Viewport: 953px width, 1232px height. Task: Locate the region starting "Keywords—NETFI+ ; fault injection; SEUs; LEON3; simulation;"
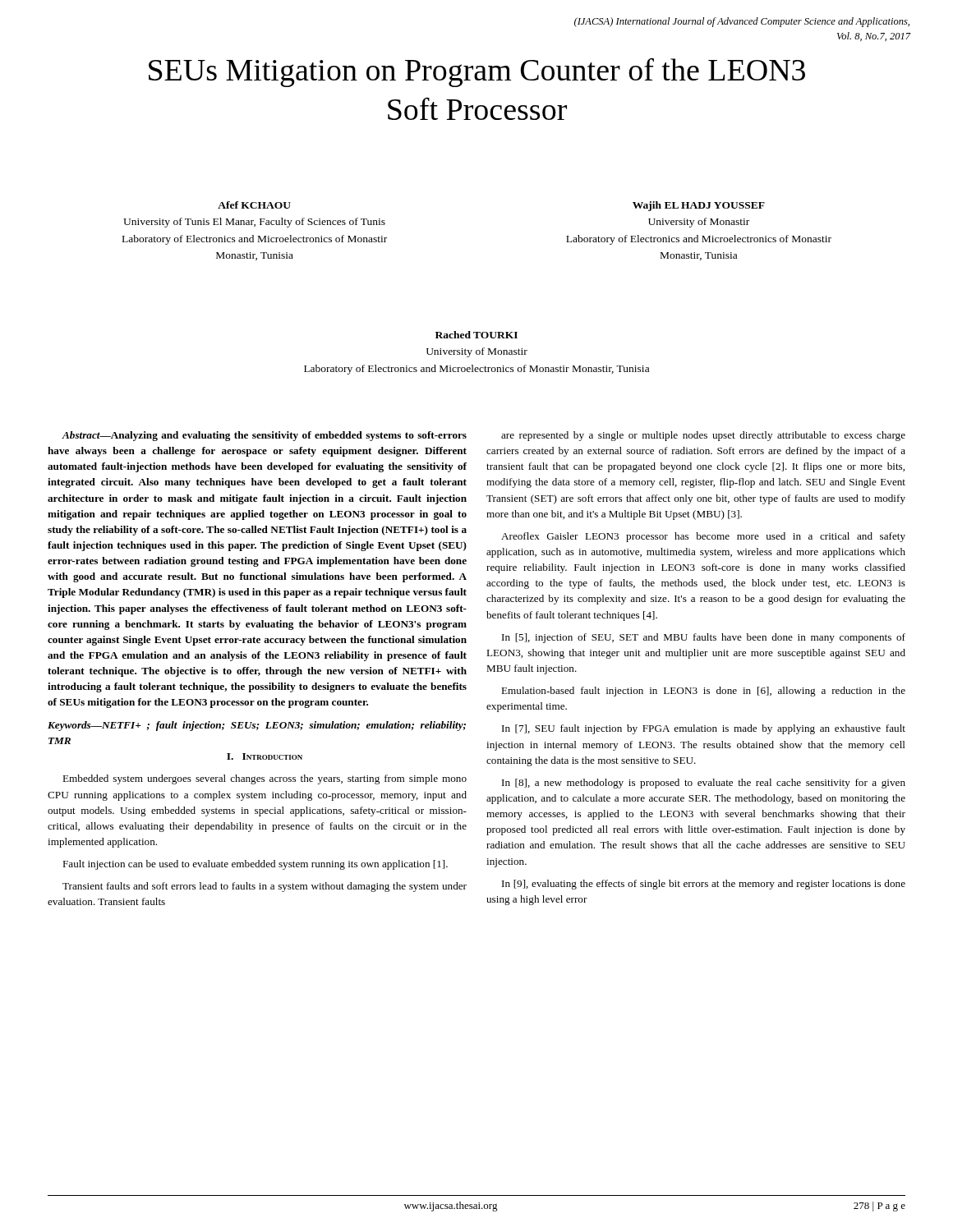point(257,732)
